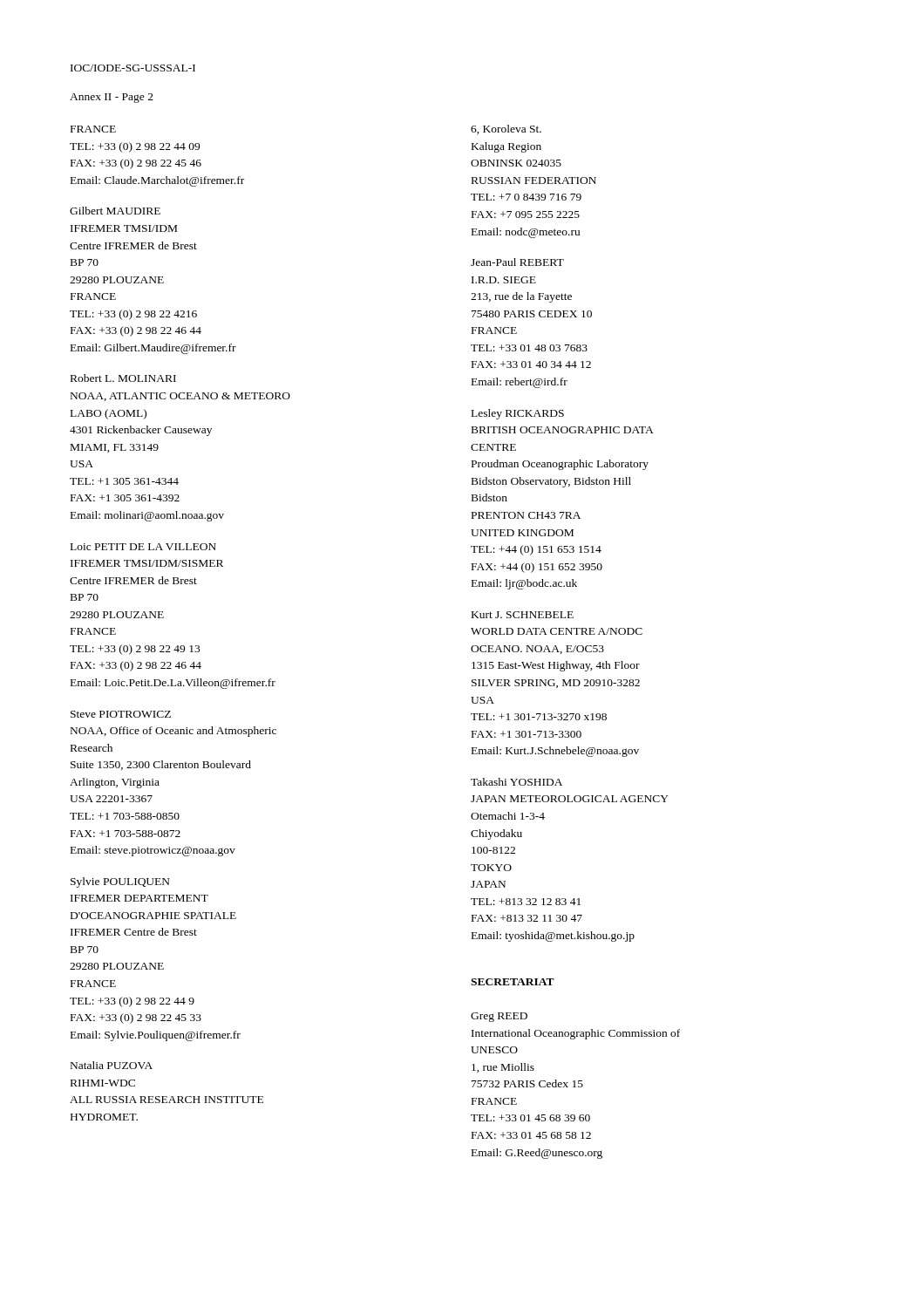The height and width of the screenshot is (1308, 924).
Task: Locate the block of text that opens with "Loic PETIT DE LA VILLEON IFREMER"
Action: point(143,547)
